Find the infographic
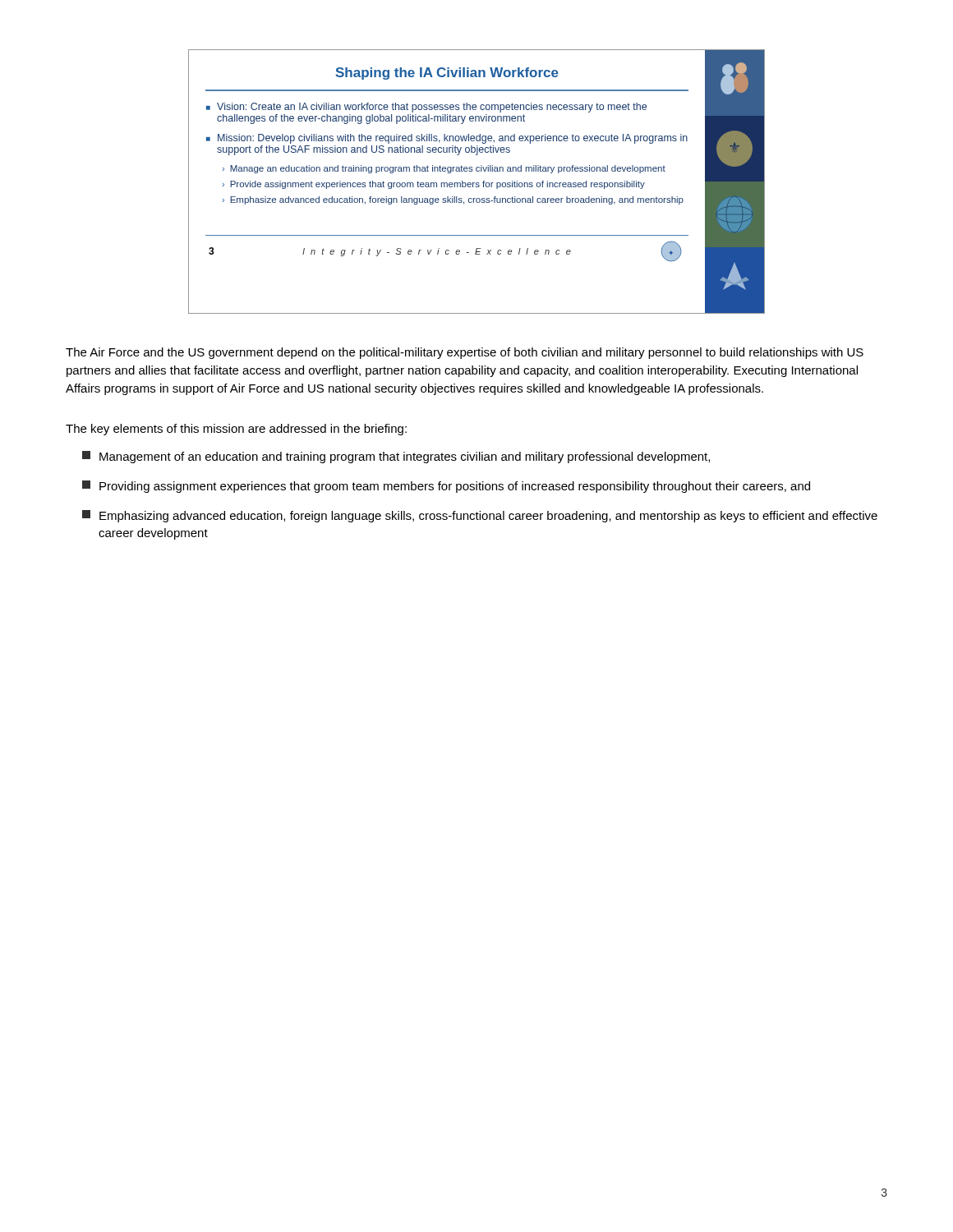This screenshot has width=953, height=1232. click(x=476, y=182)
